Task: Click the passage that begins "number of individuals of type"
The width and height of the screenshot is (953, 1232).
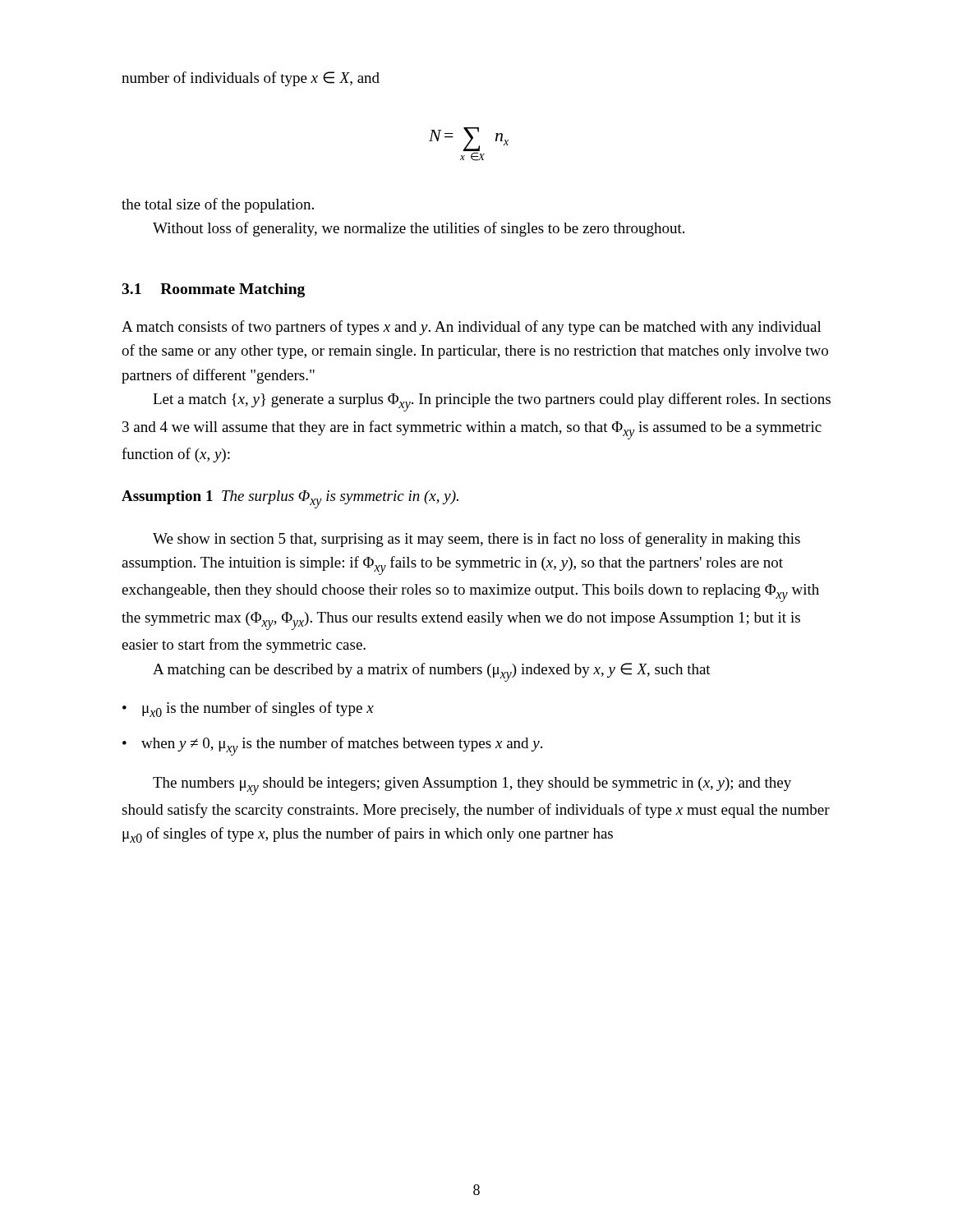Action: 251,78
